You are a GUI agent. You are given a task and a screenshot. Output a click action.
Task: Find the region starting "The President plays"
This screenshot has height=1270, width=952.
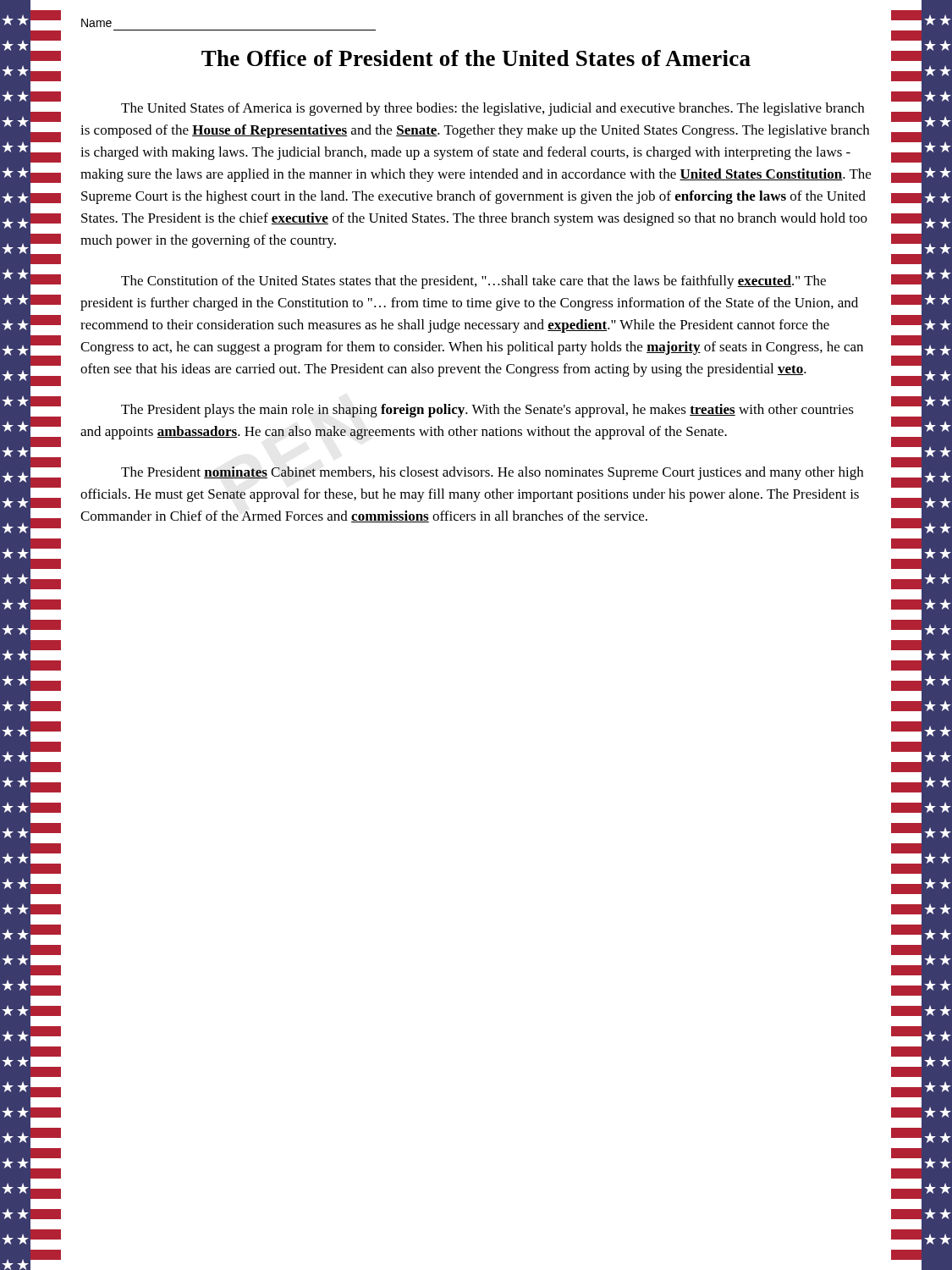[476, 421]
